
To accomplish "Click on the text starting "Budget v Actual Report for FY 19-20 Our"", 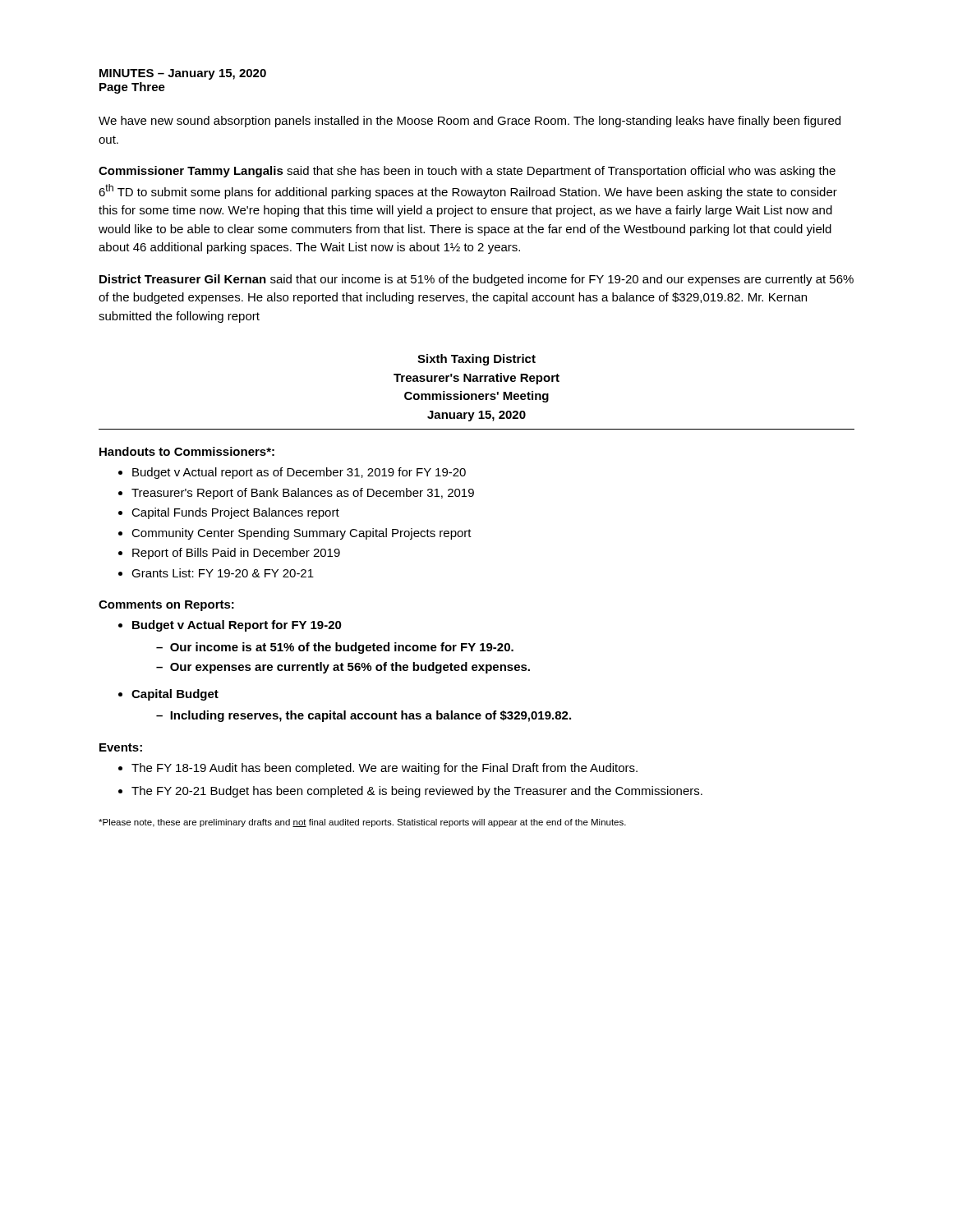I will click(x=476, y=646).
